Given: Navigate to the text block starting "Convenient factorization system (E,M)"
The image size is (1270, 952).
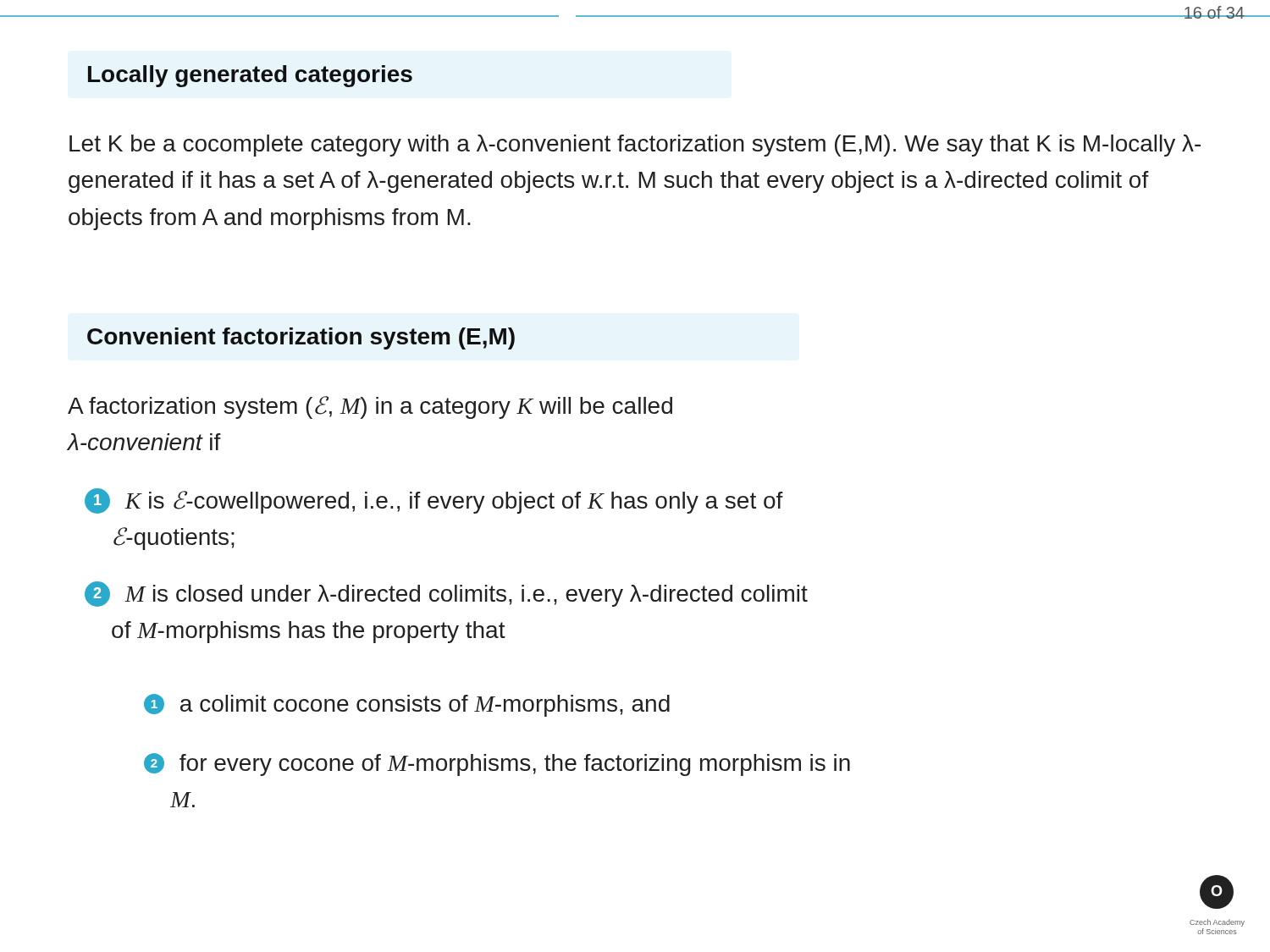Looking at the screenshot, I should [x=301, y=336].
